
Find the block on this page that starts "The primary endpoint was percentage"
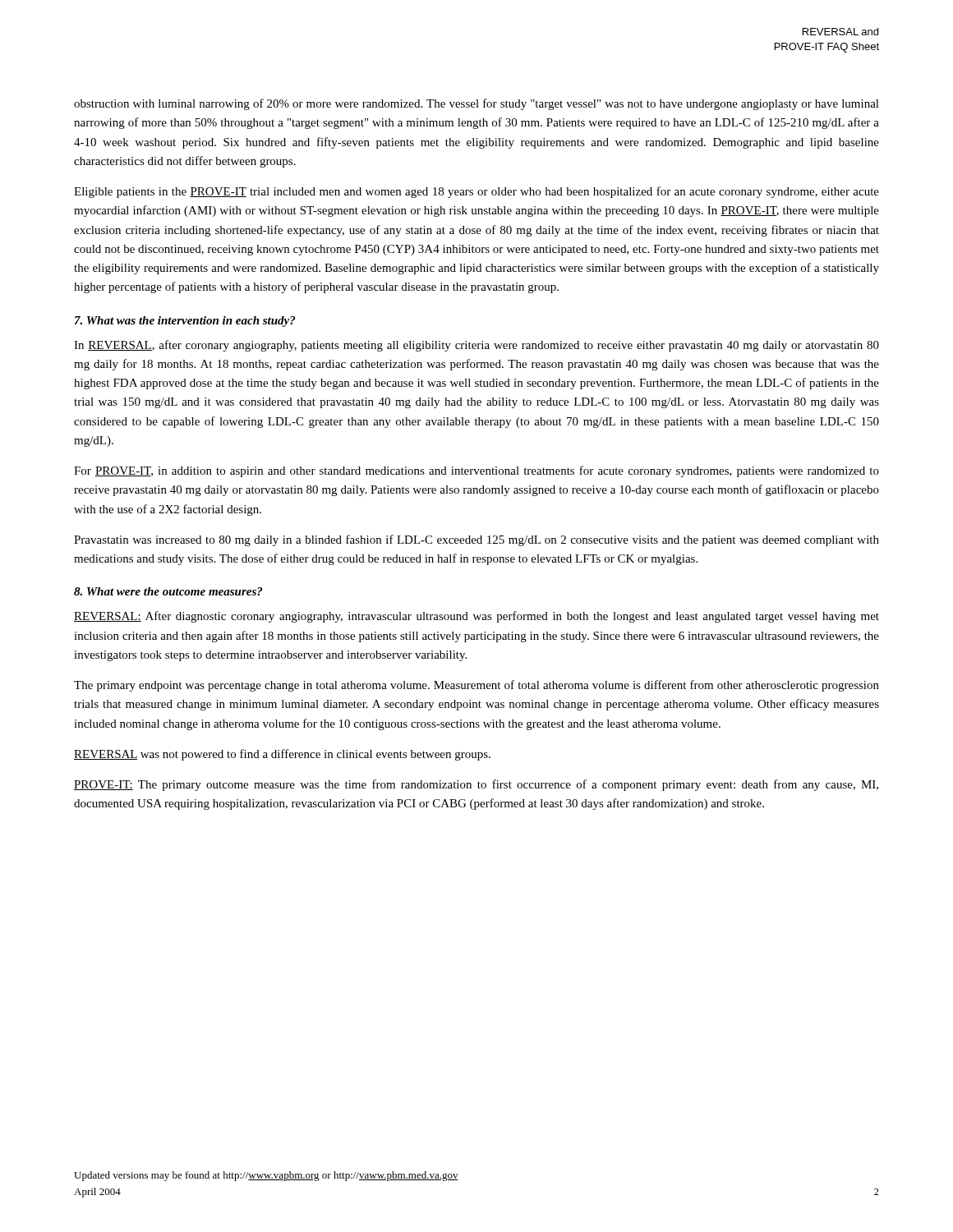click(x=476, y=704)
